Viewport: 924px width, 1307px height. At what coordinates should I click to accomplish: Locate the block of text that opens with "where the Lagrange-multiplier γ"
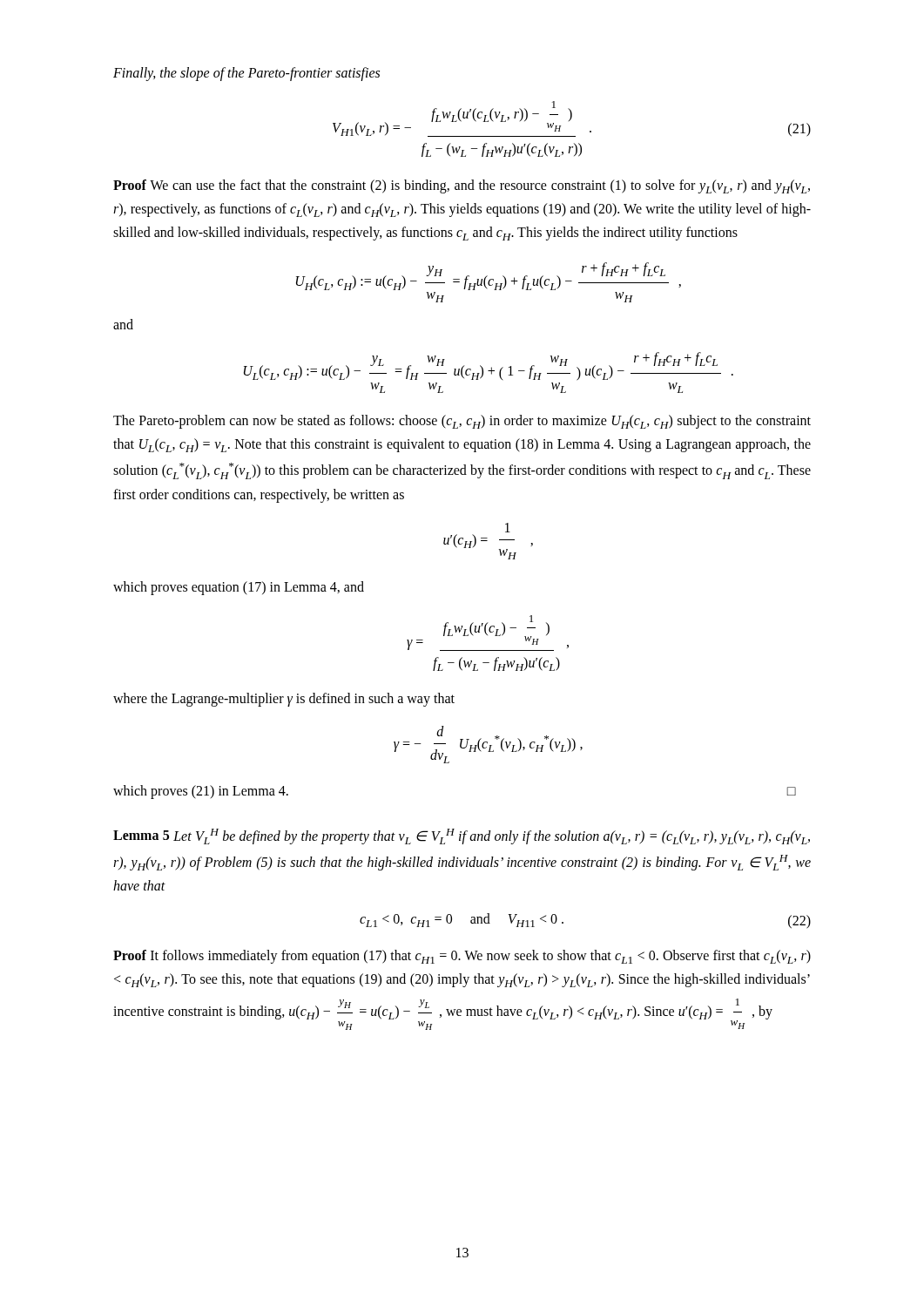pos(284,699)
